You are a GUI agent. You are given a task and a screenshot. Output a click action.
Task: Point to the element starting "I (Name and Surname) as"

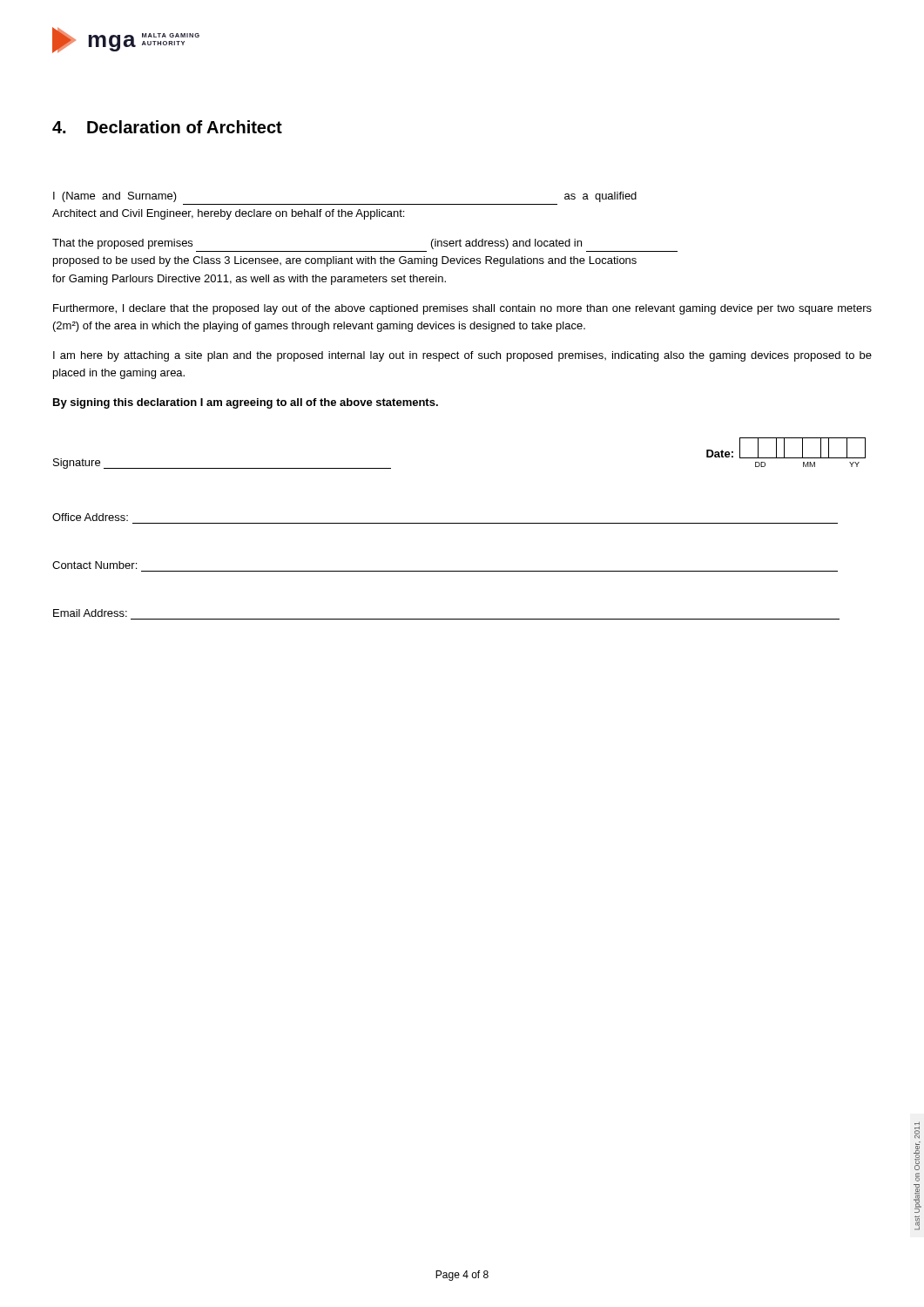[x=345, y=204]
